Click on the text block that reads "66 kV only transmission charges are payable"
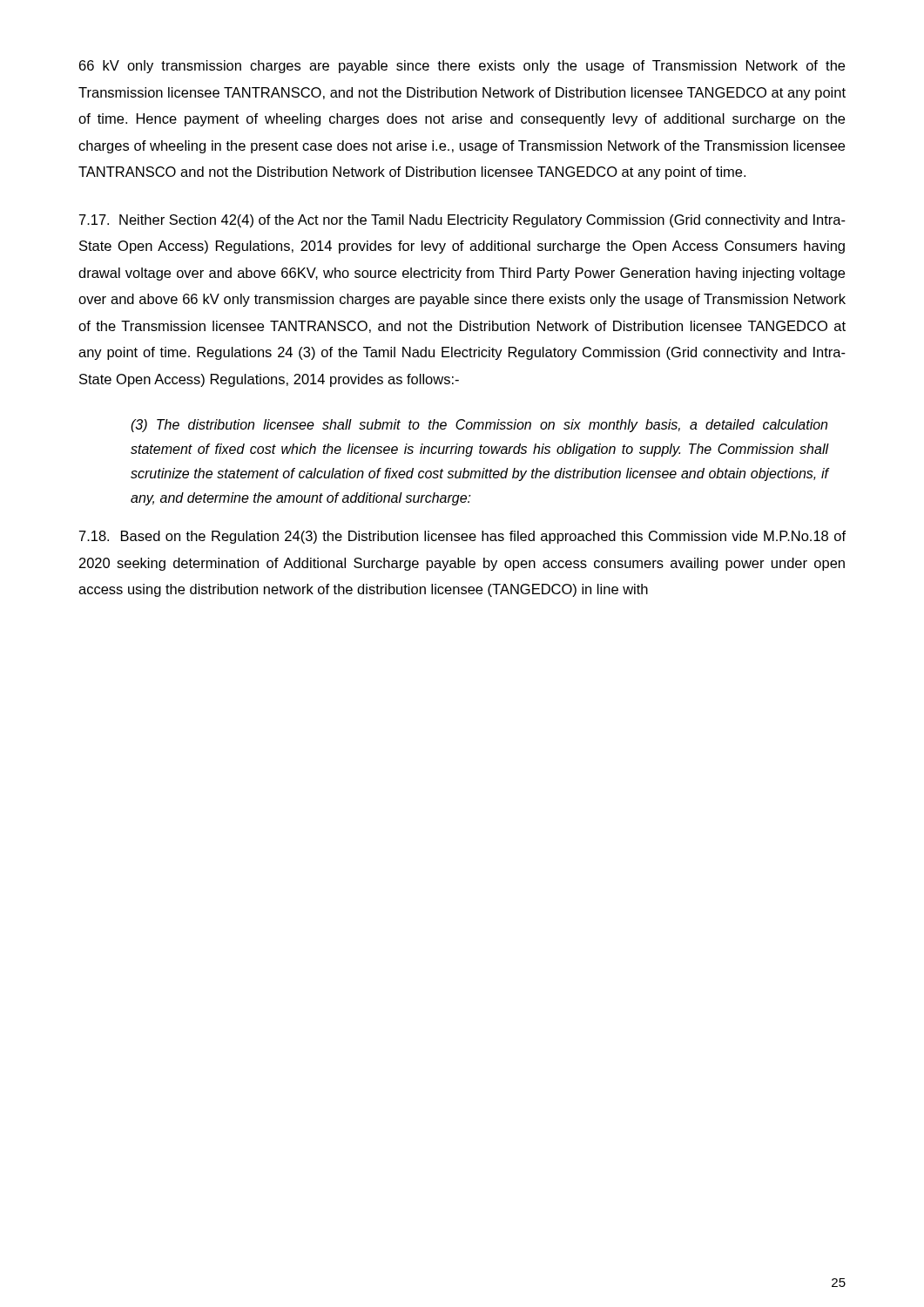This screenshot has width=924, height=1307. click(462, 119)
